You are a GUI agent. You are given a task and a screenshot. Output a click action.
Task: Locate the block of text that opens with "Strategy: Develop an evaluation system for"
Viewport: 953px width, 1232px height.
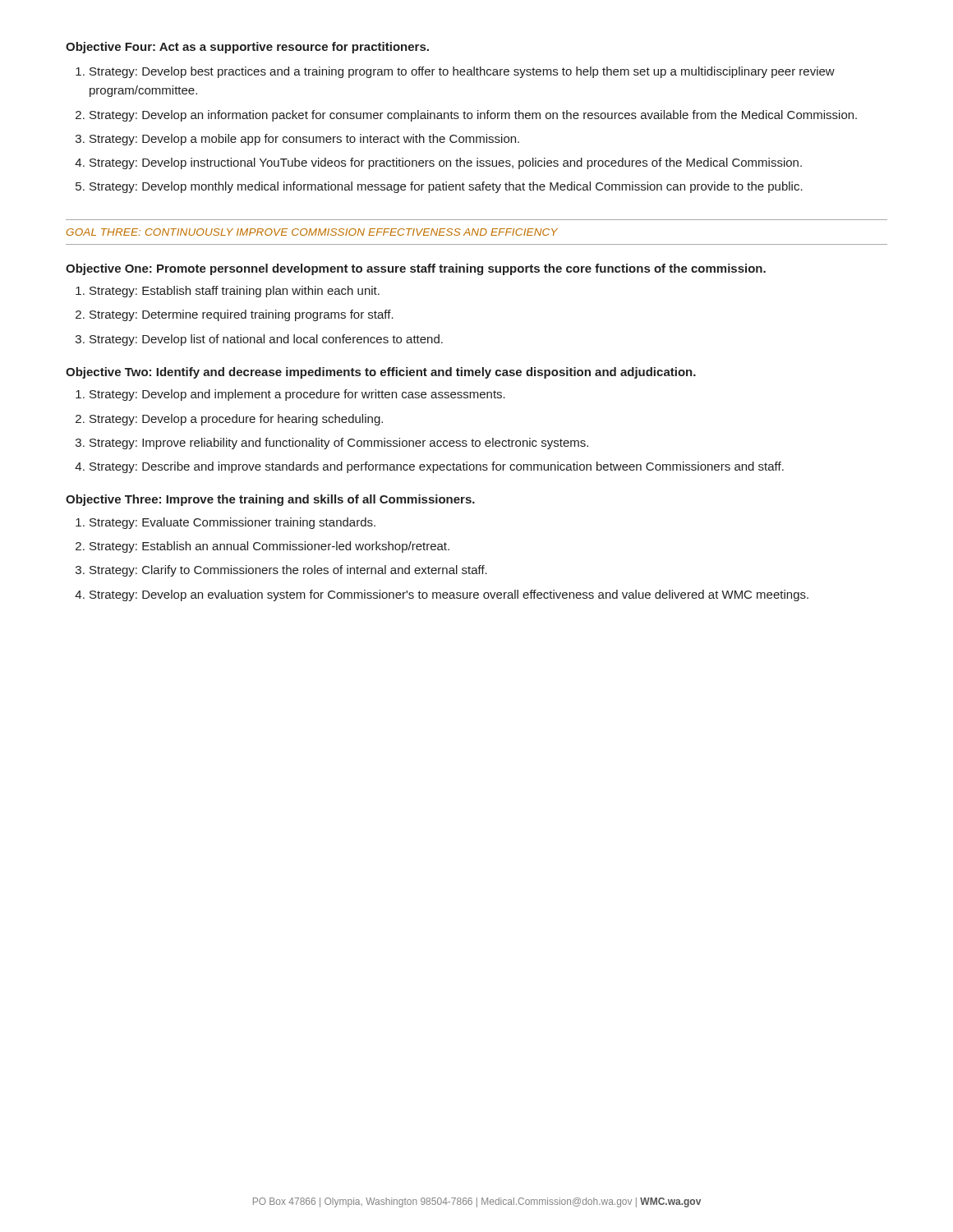[449, 594]
